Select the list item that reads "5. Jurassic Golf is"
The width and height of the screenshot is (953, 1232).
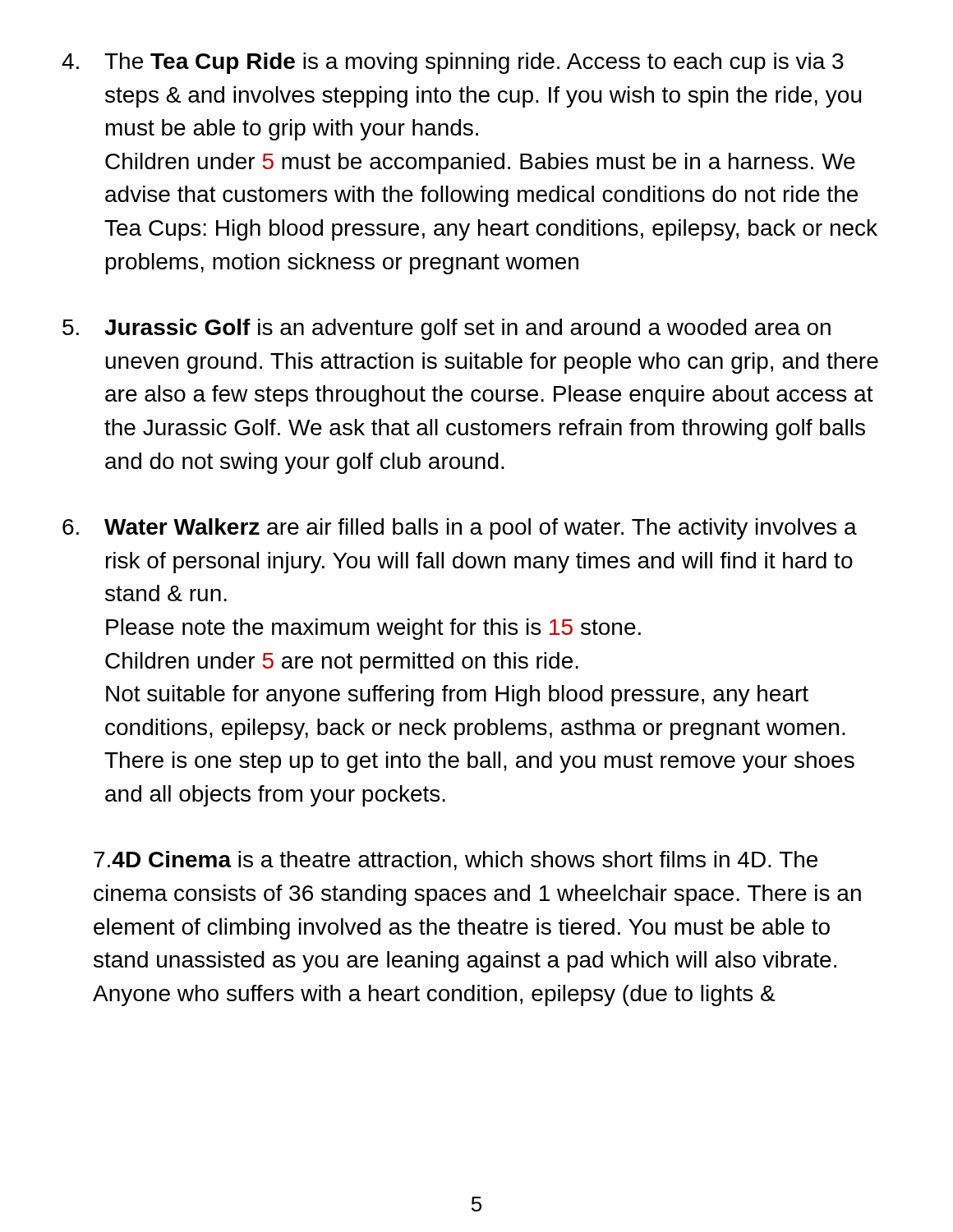(x=476, y=395)
